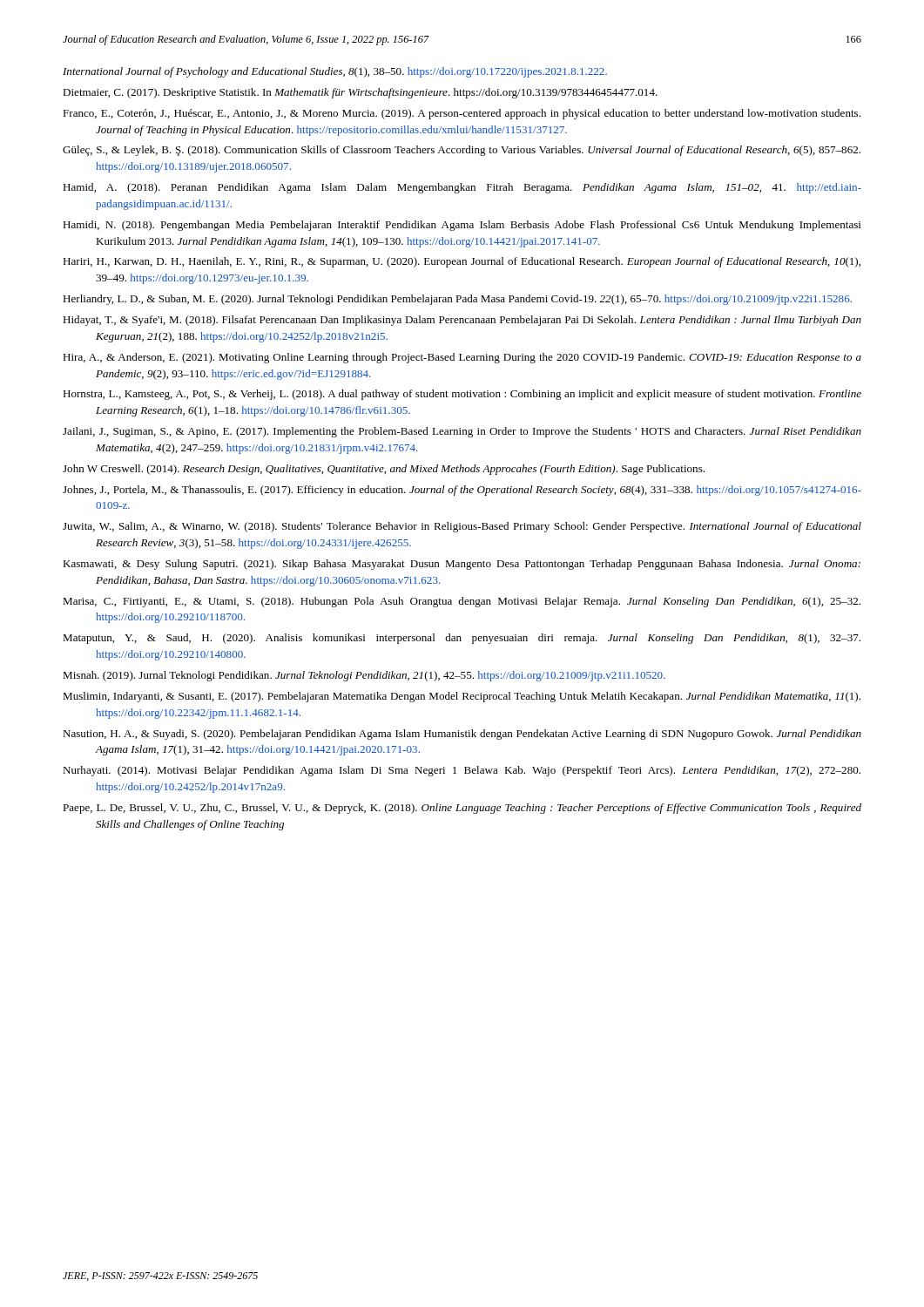Viewport: 924px width, 1307px height.
Task: Select the list item that says "Hamid, A. (2018). Peranan Pendidikan Agama Islam Dalam"
Action: (x=462, y=195)
